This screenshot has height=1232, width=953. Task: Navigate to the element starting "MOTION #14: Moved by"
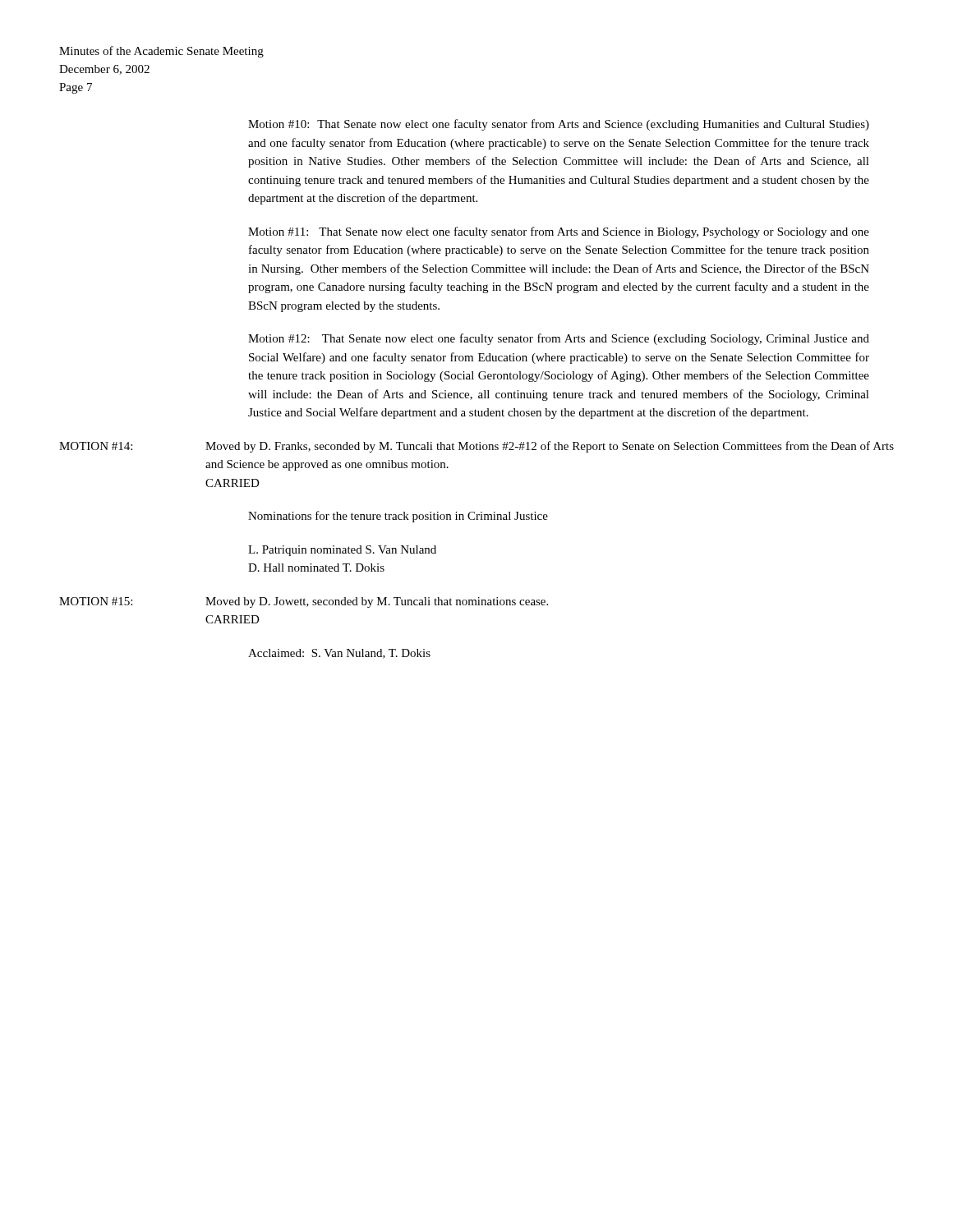[476, 447]
